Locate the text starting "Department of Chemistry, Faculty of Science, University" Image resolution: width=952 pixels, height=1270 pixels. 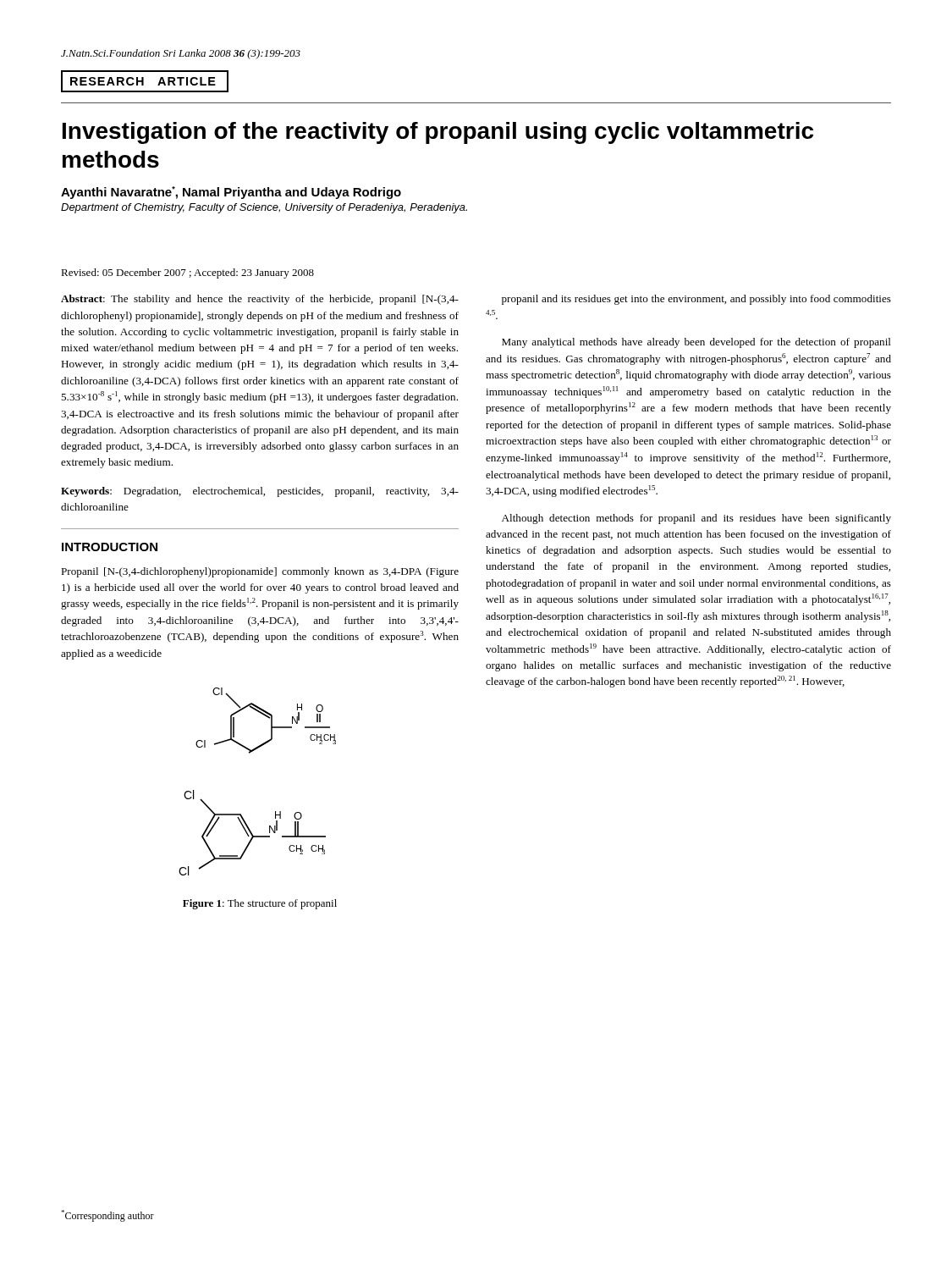click(265, 207)
